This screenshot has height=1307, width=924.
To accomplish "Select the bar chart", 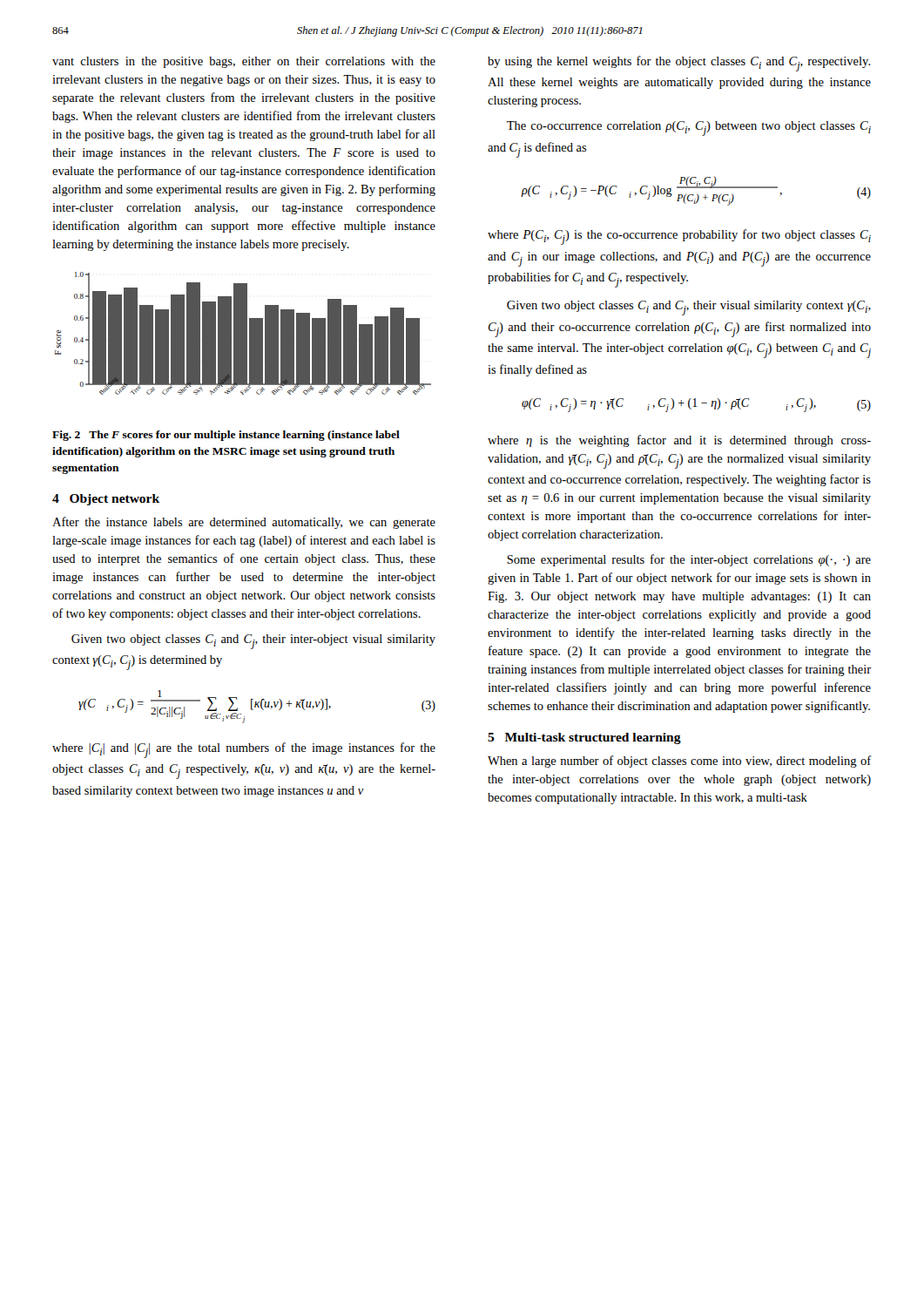I will click(x=244, y=342).
